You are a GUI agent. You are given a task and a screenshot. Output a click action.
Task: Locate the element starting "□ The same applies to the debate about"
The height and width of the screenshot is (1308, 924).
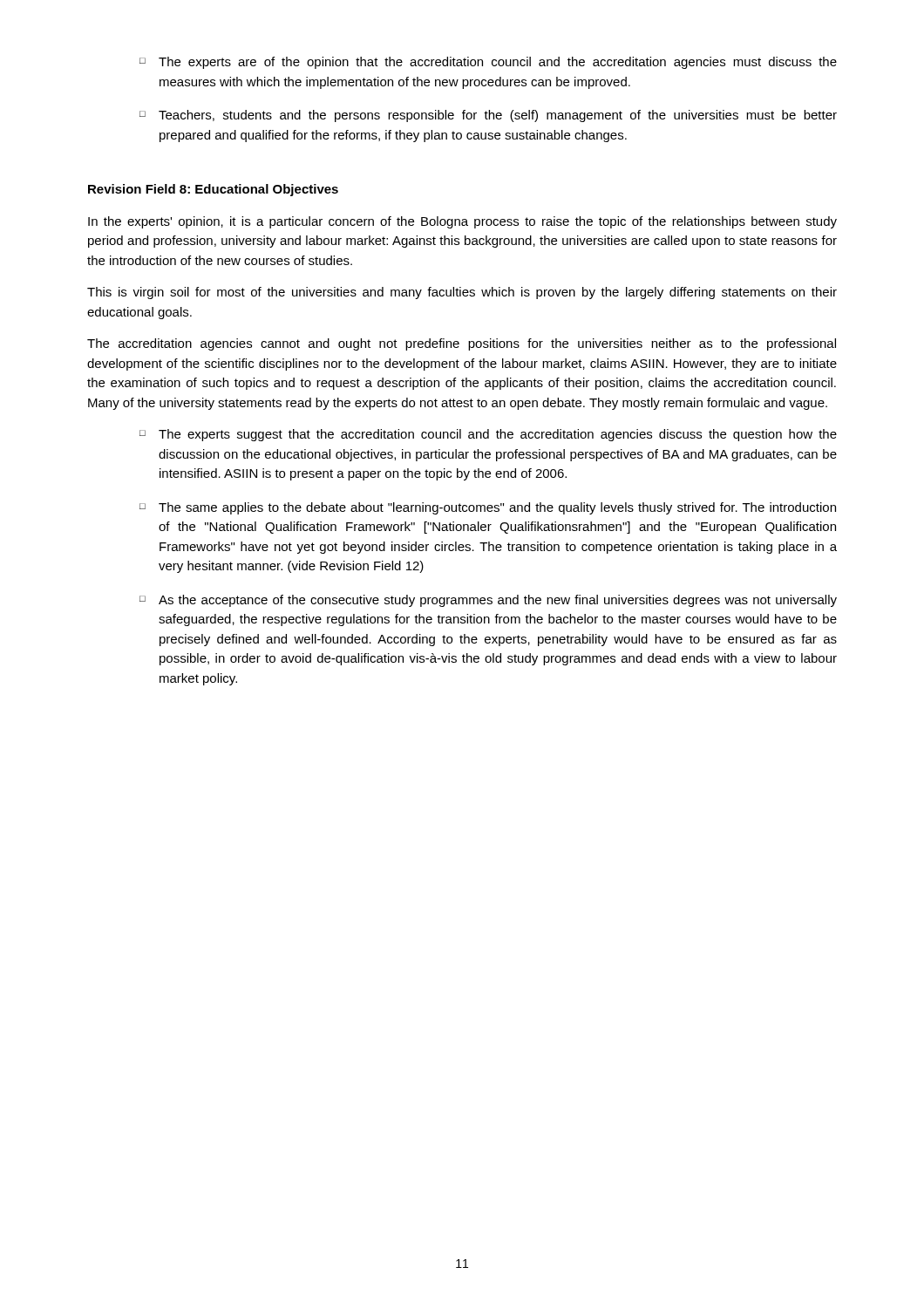tap(488, 537)
